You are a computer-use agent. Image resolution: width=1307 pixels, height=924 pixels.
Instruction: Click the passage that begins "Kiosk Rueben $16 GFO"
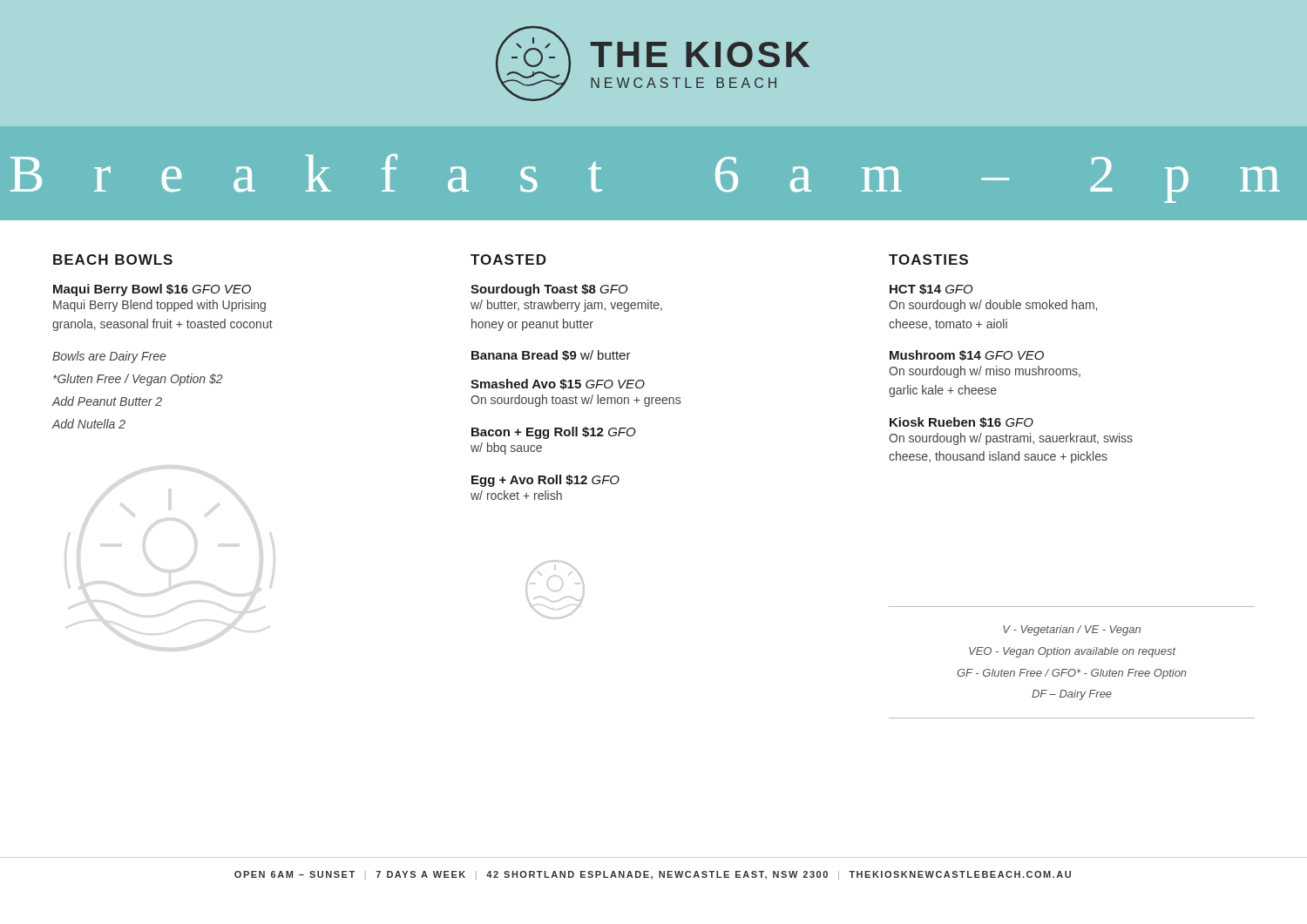tap(1072, 441)
